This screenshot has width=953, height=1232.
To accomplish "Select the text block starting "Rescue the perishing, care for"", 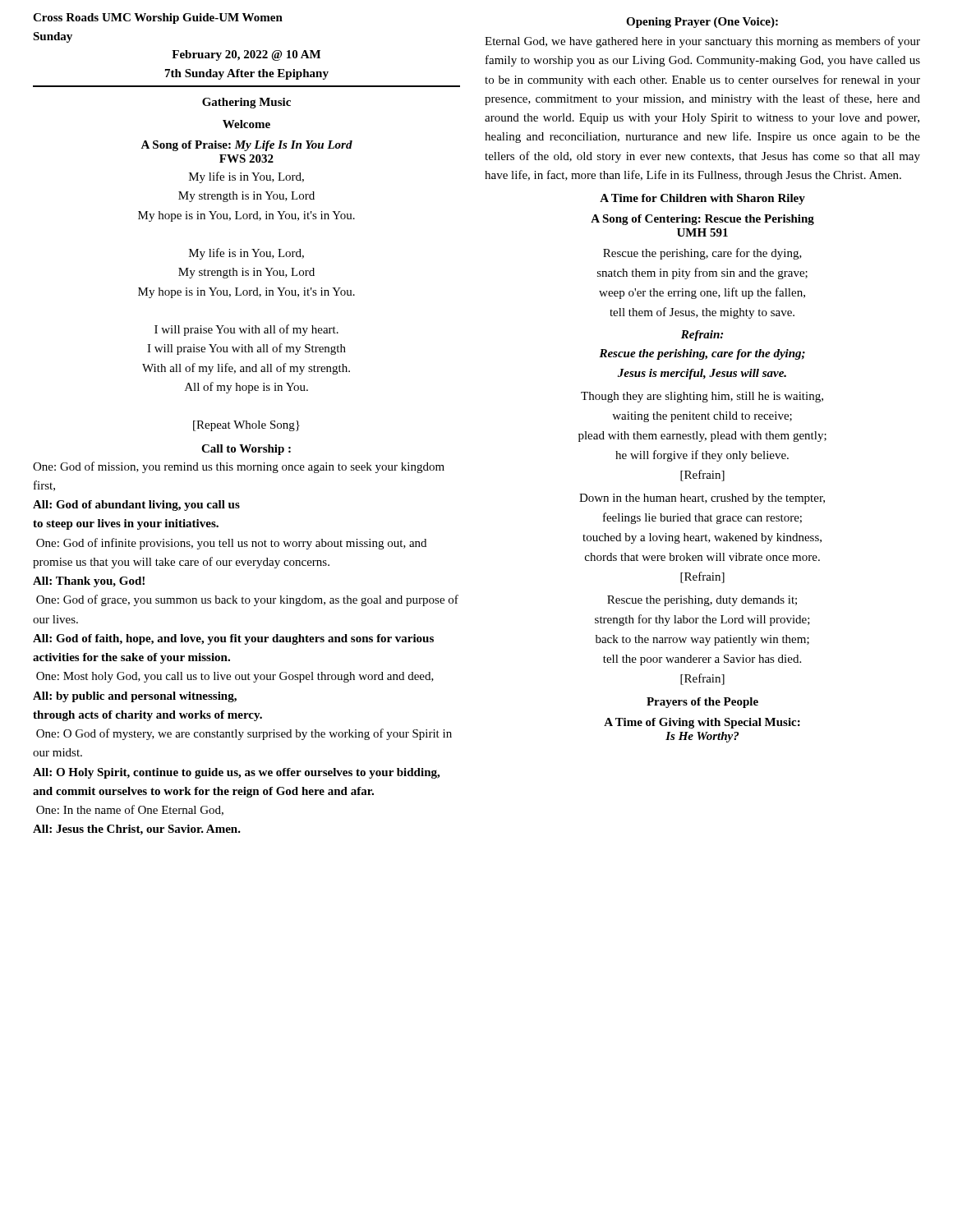I will tap(702, 466).
